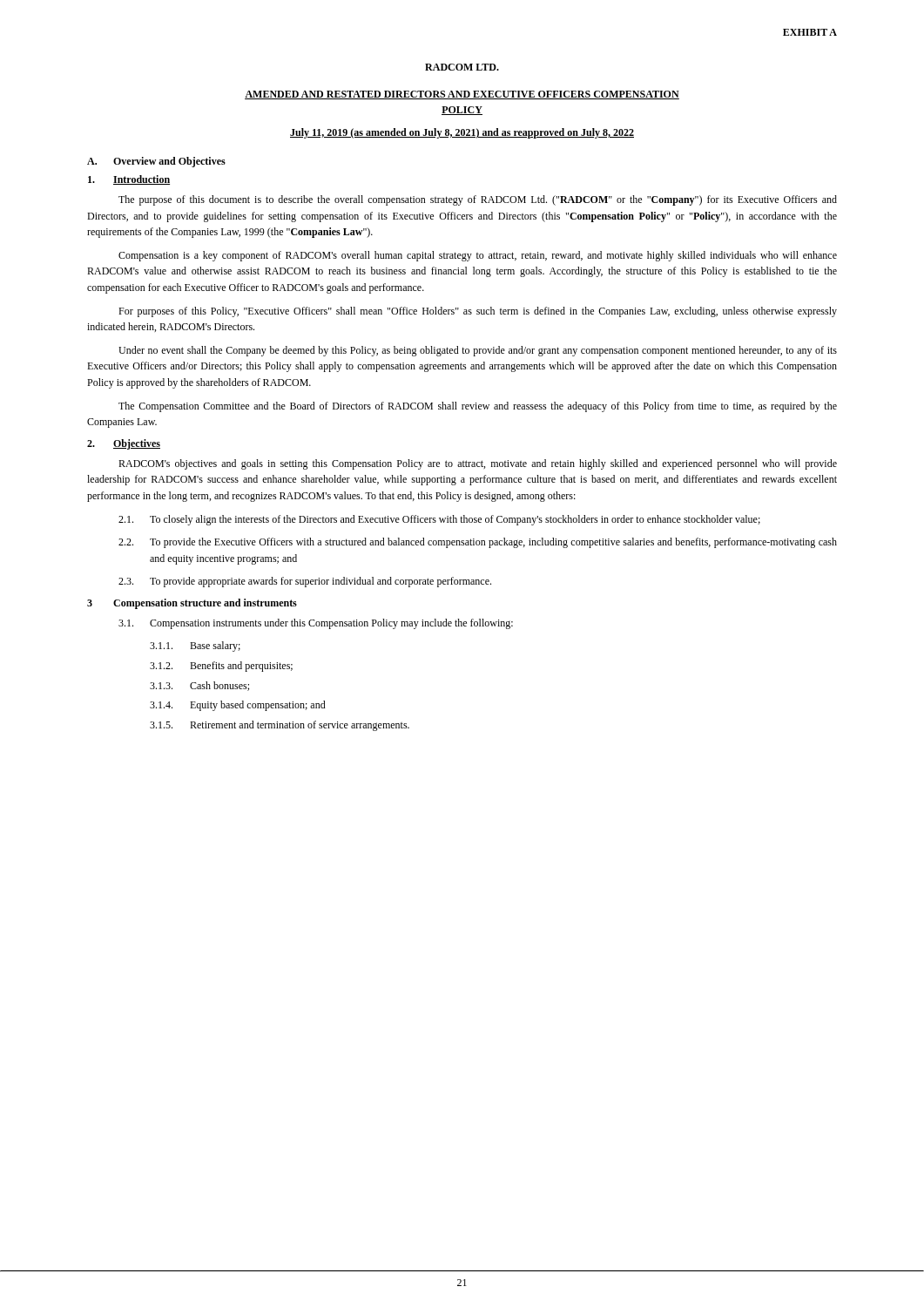Point to the block beginning "RADCOM's objectives and goals in"

(462, 479)
